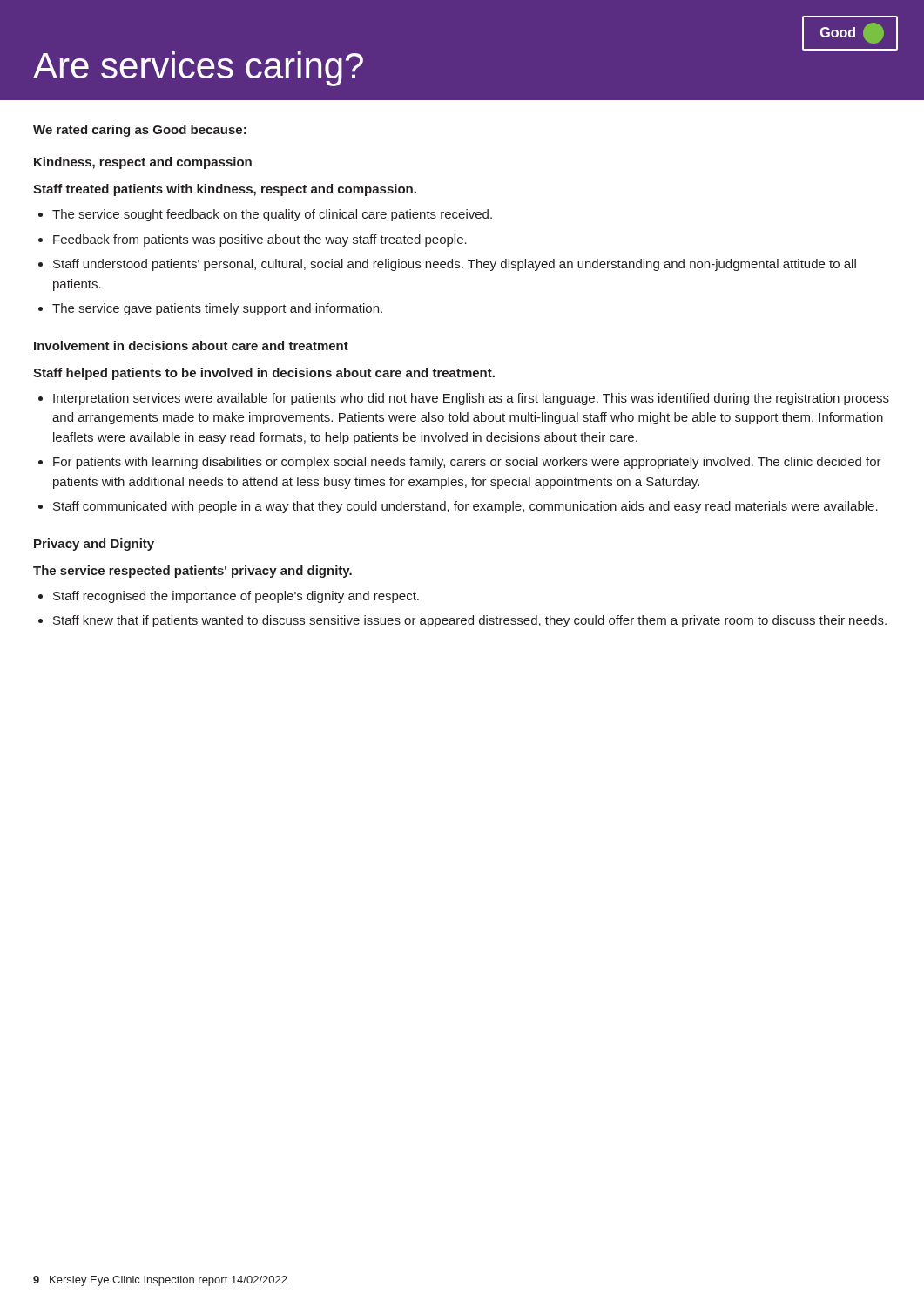Screen dimensions: 1307x924
Task: Find the list item that says "Staff knew that if patients"
Action: [470, 620]
